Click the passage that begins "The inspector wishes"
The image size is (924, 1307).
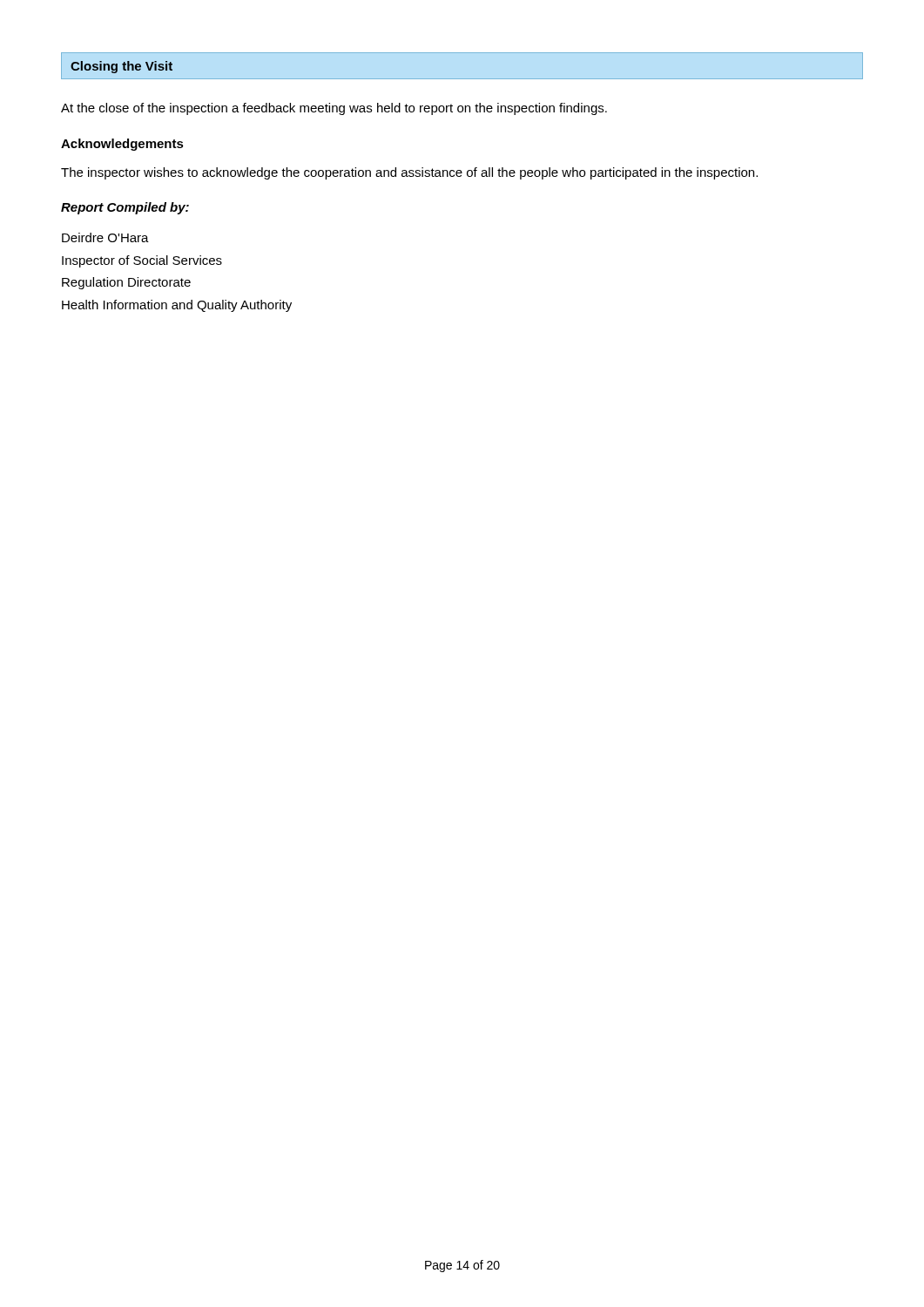[x=410, y=172]
